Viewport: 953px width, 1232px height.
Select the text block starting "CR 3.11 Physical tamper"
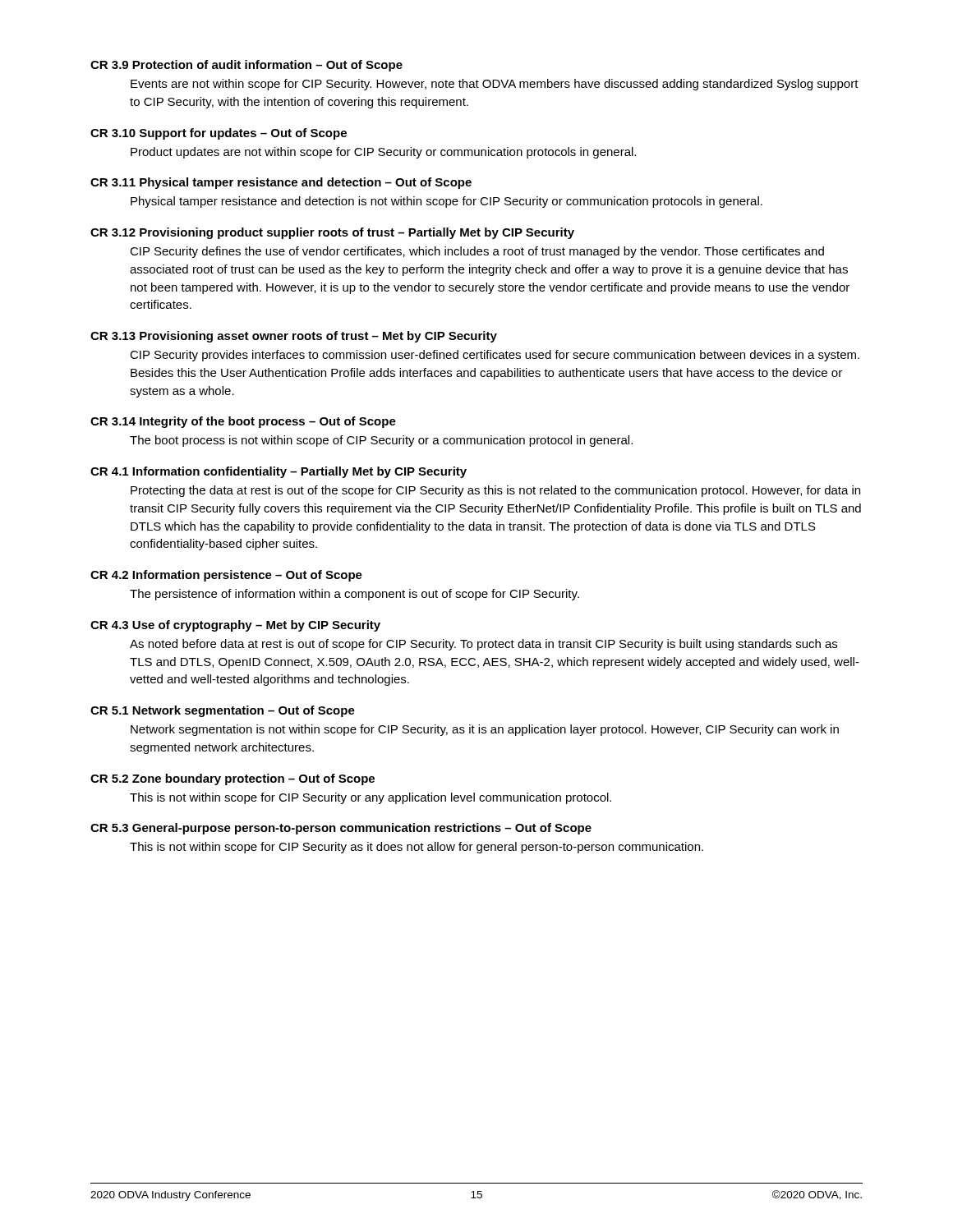[281, 182]
